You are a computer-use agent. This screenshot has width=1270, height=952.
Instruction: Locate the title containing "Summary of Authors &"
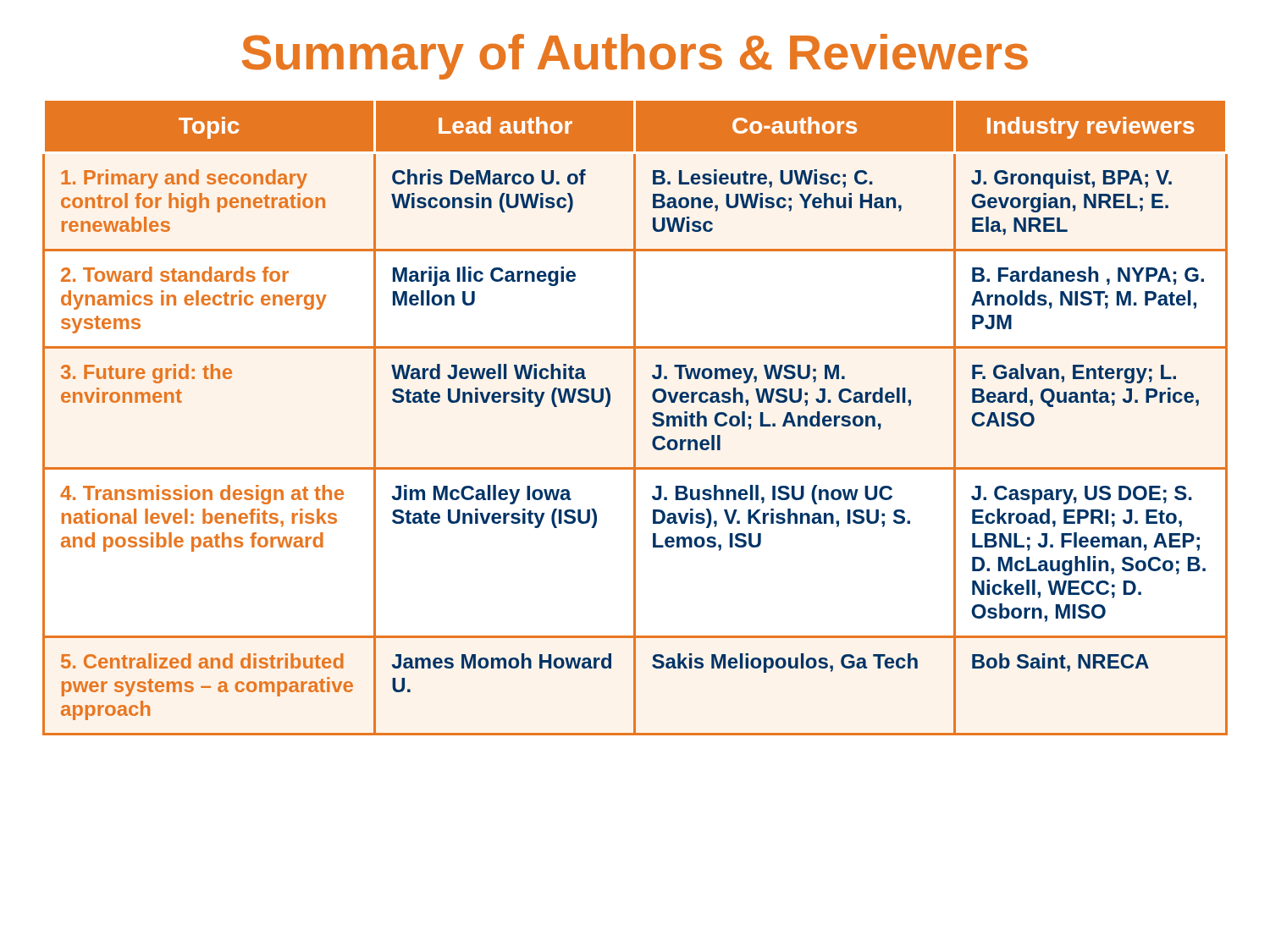635,52
